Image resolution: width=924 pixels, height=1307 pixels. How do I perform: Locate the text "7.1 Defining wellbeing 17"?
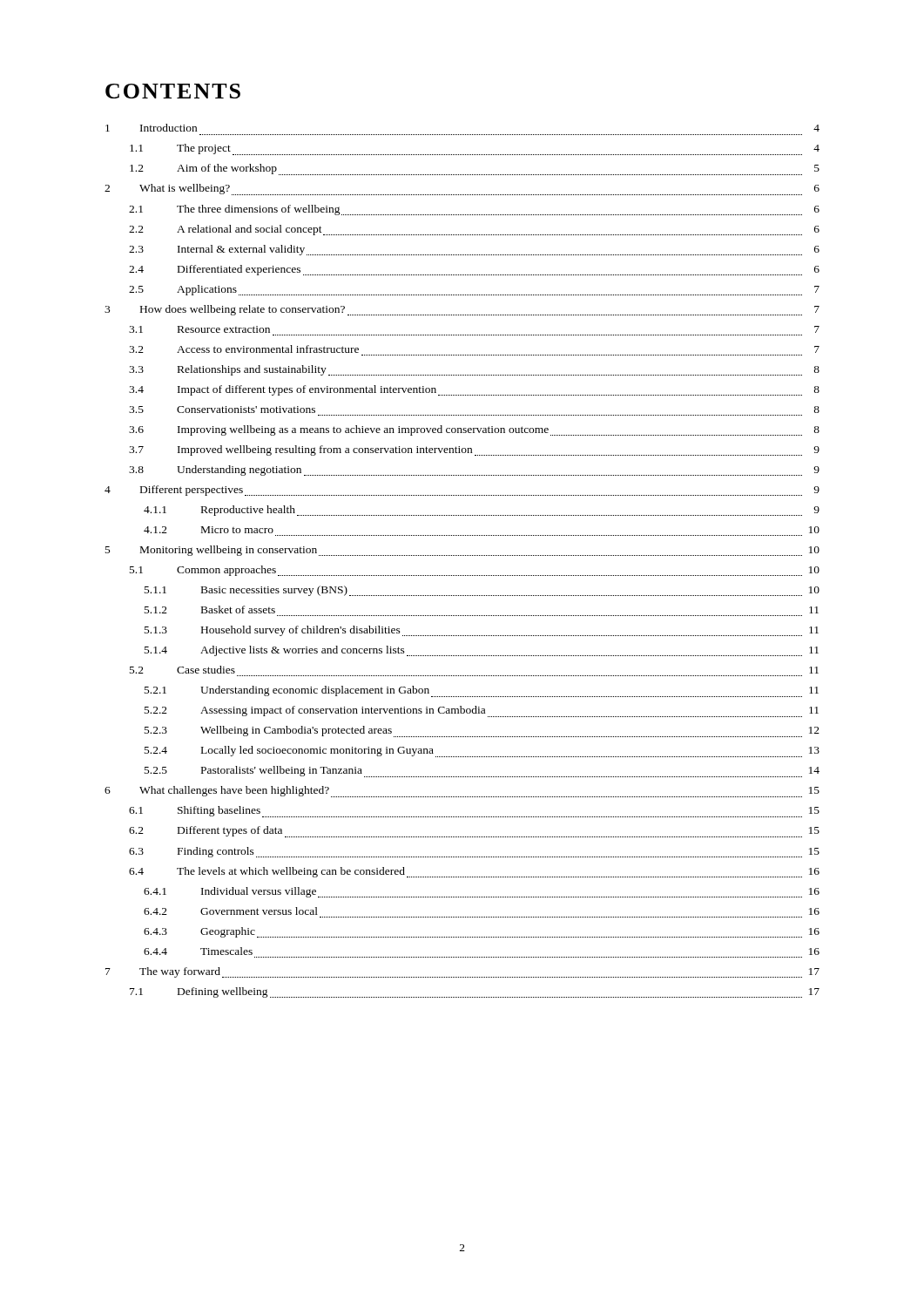click(462, 991)
